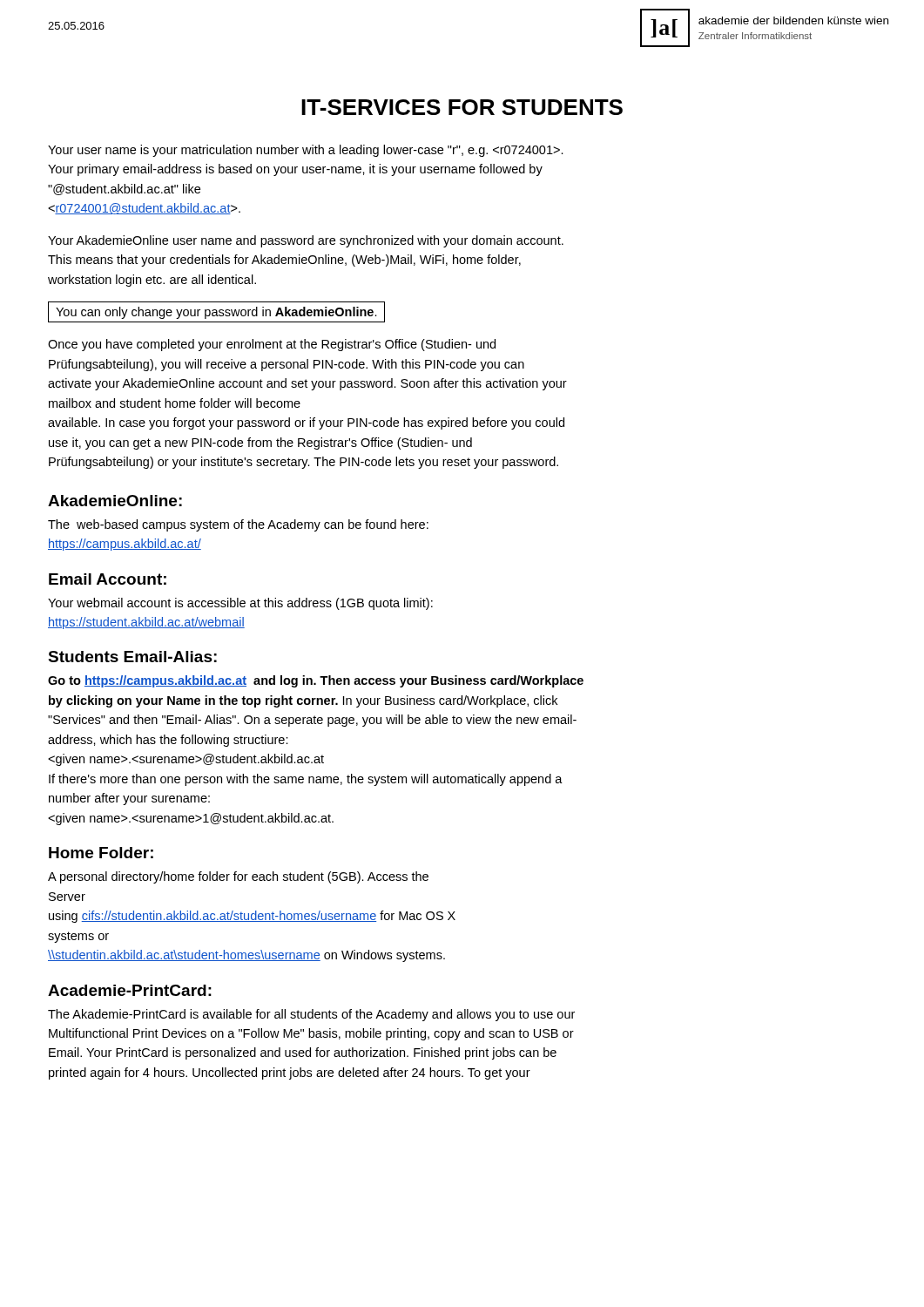The image size is (924, 1307).
Task: Find the title
Action: pos(462,107)
